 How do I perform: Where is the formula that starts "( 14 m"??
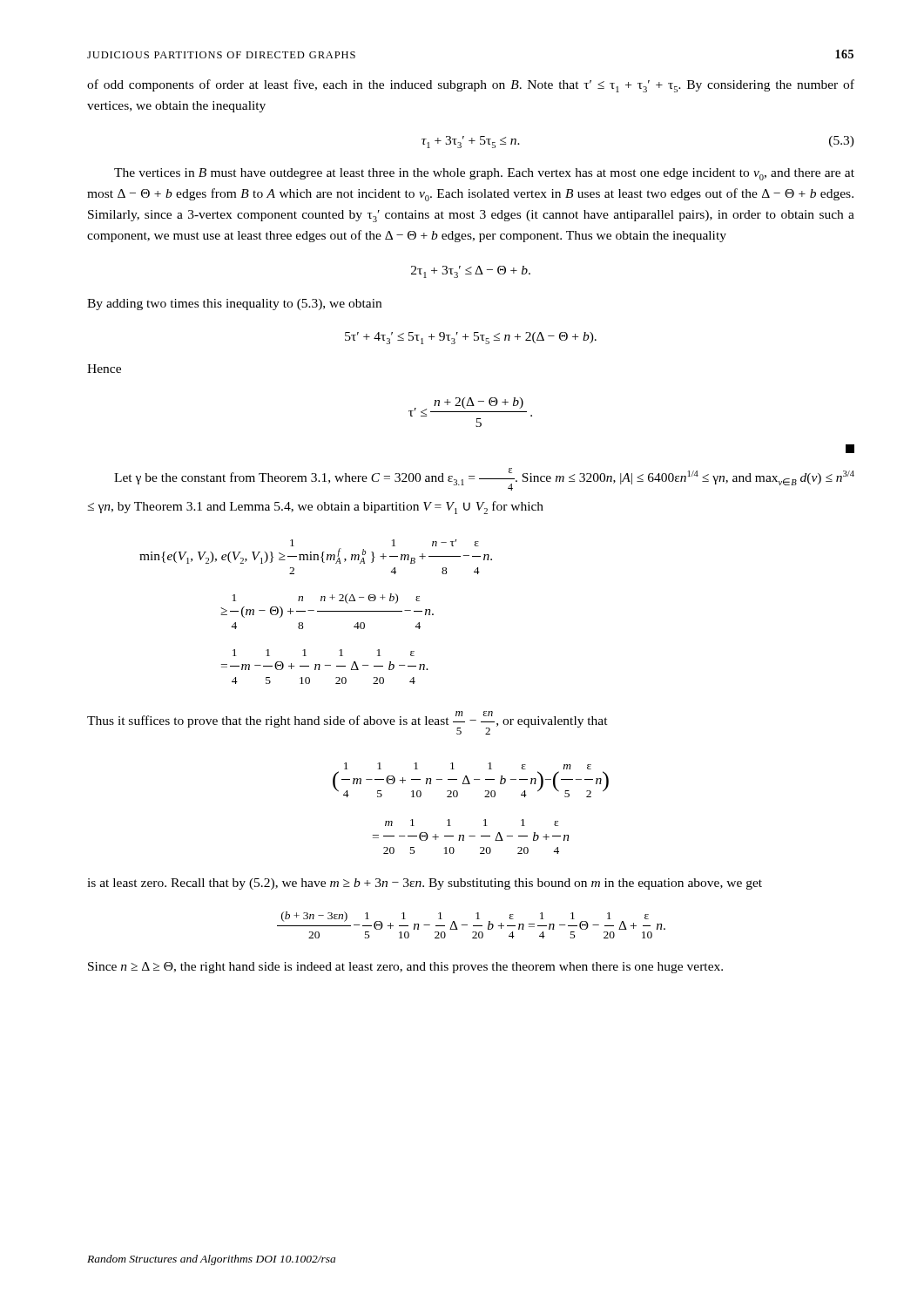pos(346,765)
